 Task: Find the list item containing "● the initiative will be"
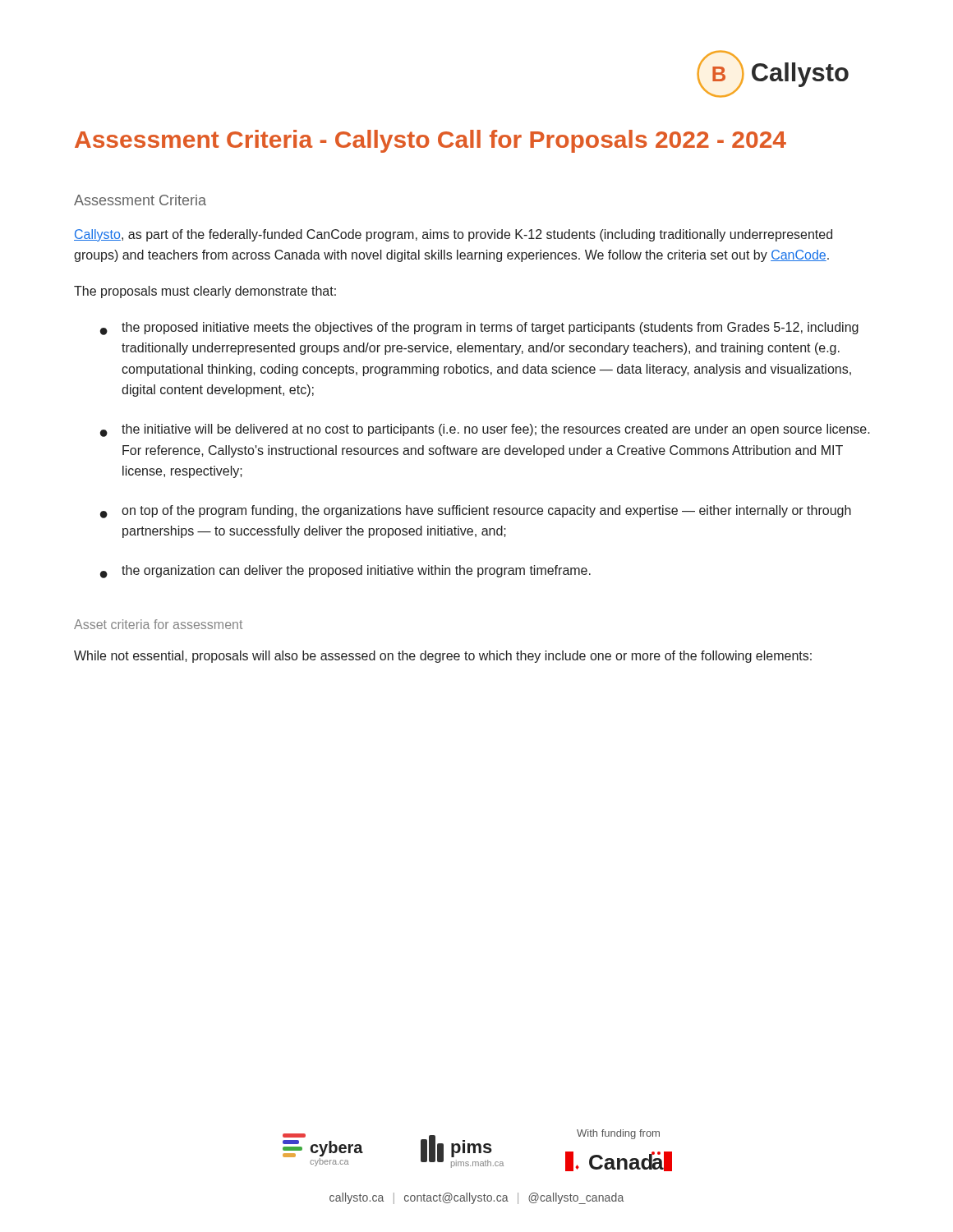point(489,450)
